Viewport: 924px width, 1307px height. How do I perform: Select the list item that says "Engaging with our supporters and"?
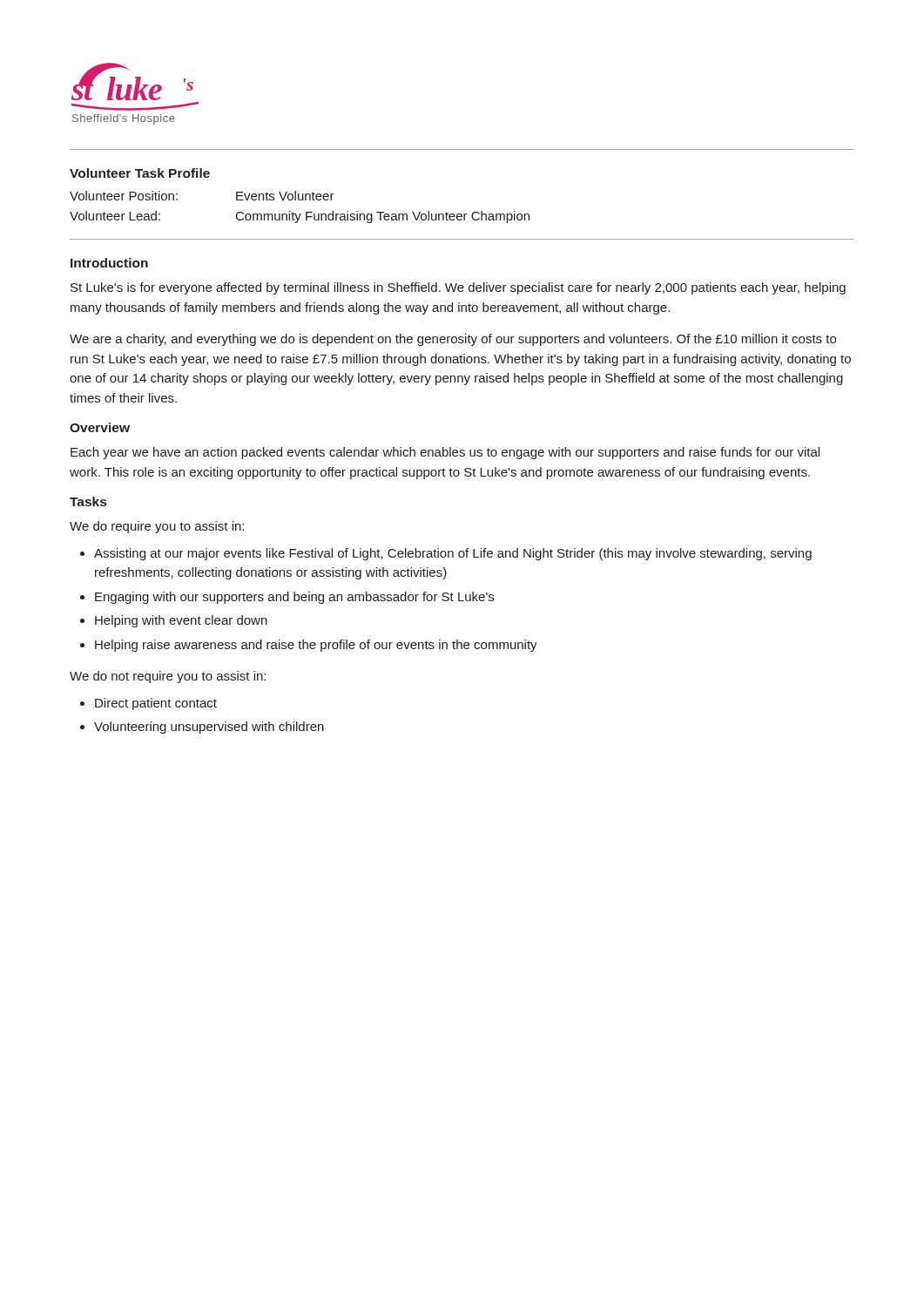(x=294, y=596)
